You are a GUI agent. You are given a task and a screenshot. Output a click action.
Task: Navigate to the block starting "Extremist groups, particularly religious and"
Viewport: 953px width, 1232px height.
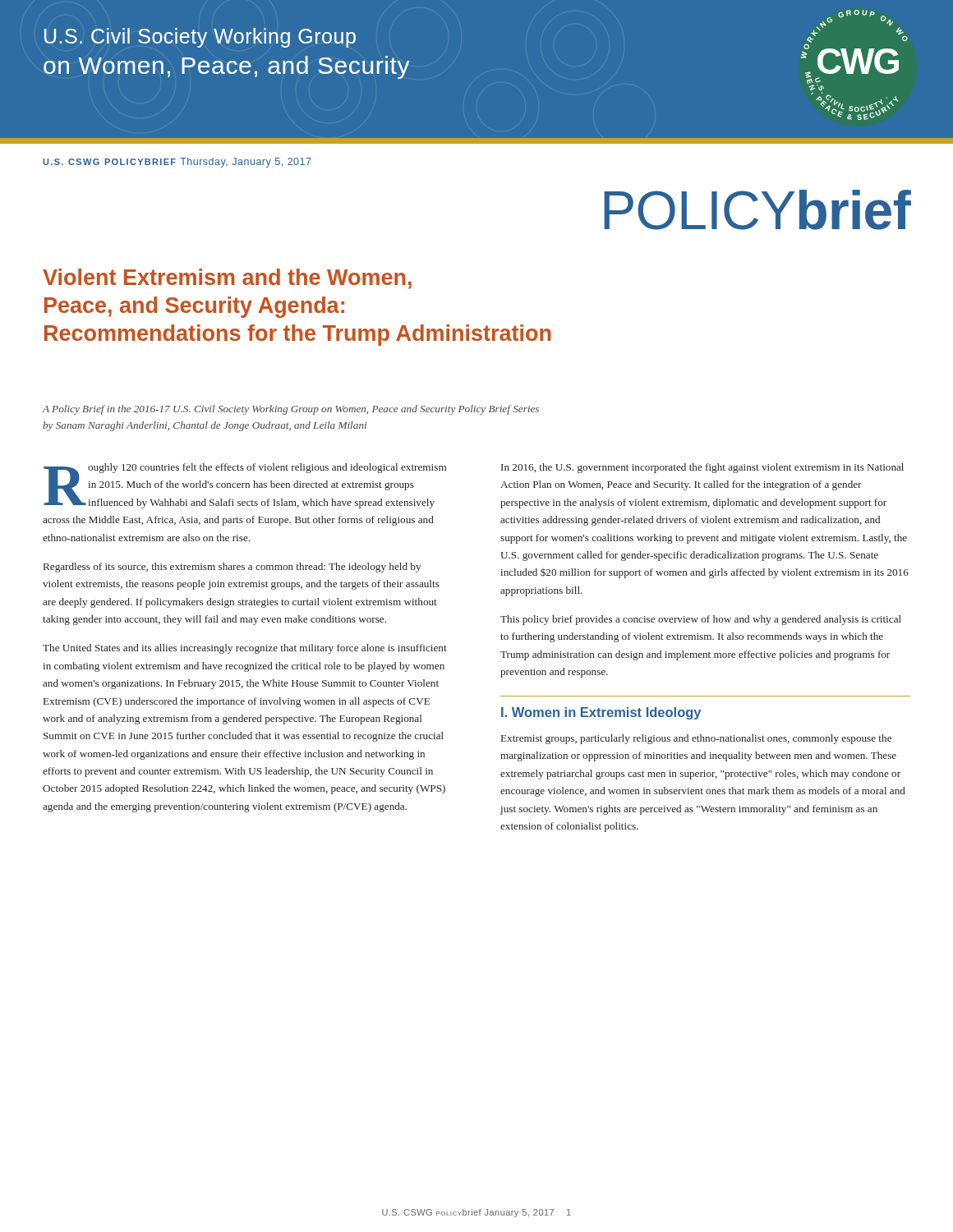[703, 782]
